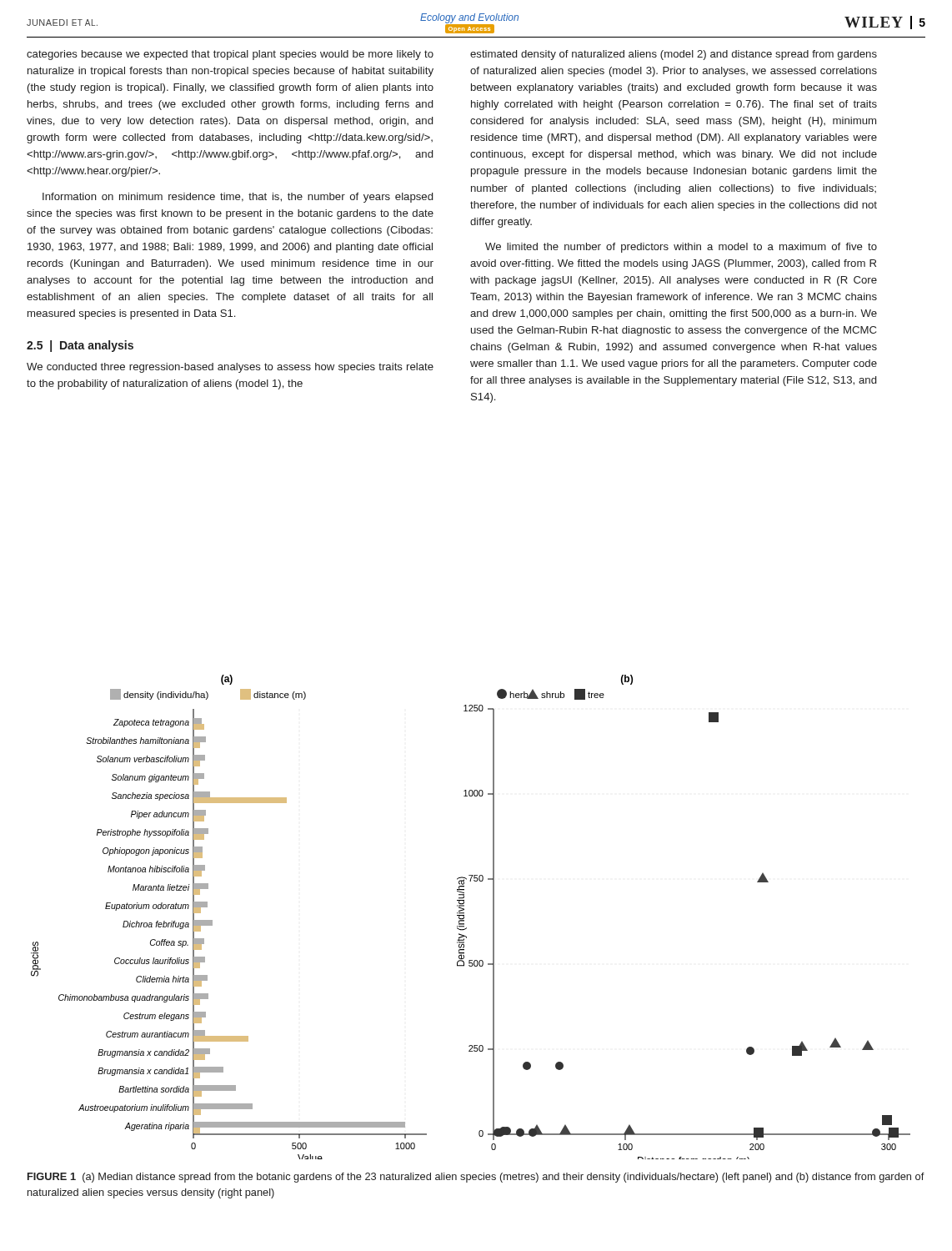
Task: Navigate to the passage starting "We limited the"
Action: point(674,322)
